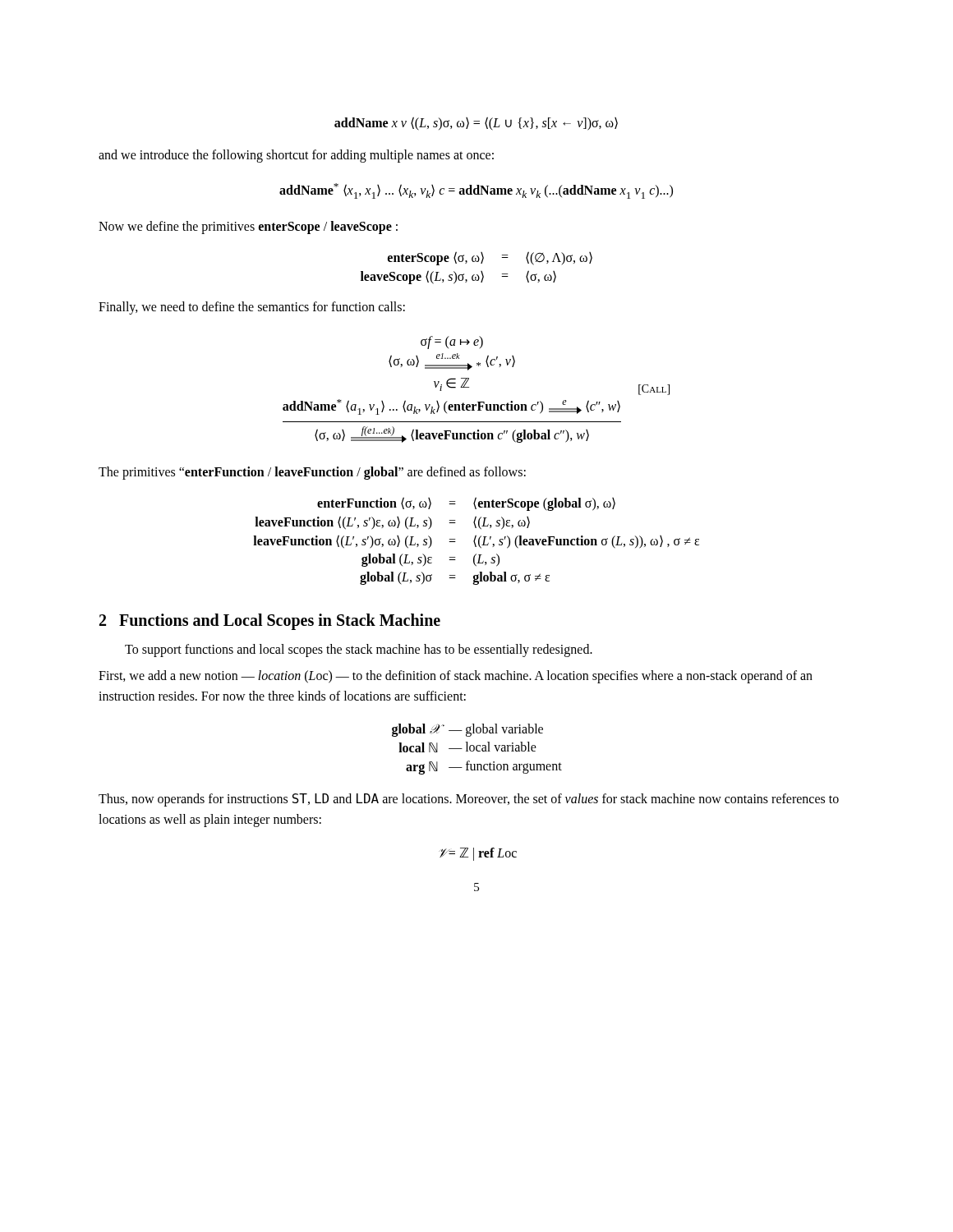Find the text block containing "Thus, now operands for instructions ST, LD"

pyautogui.click(x=469, y=808)
